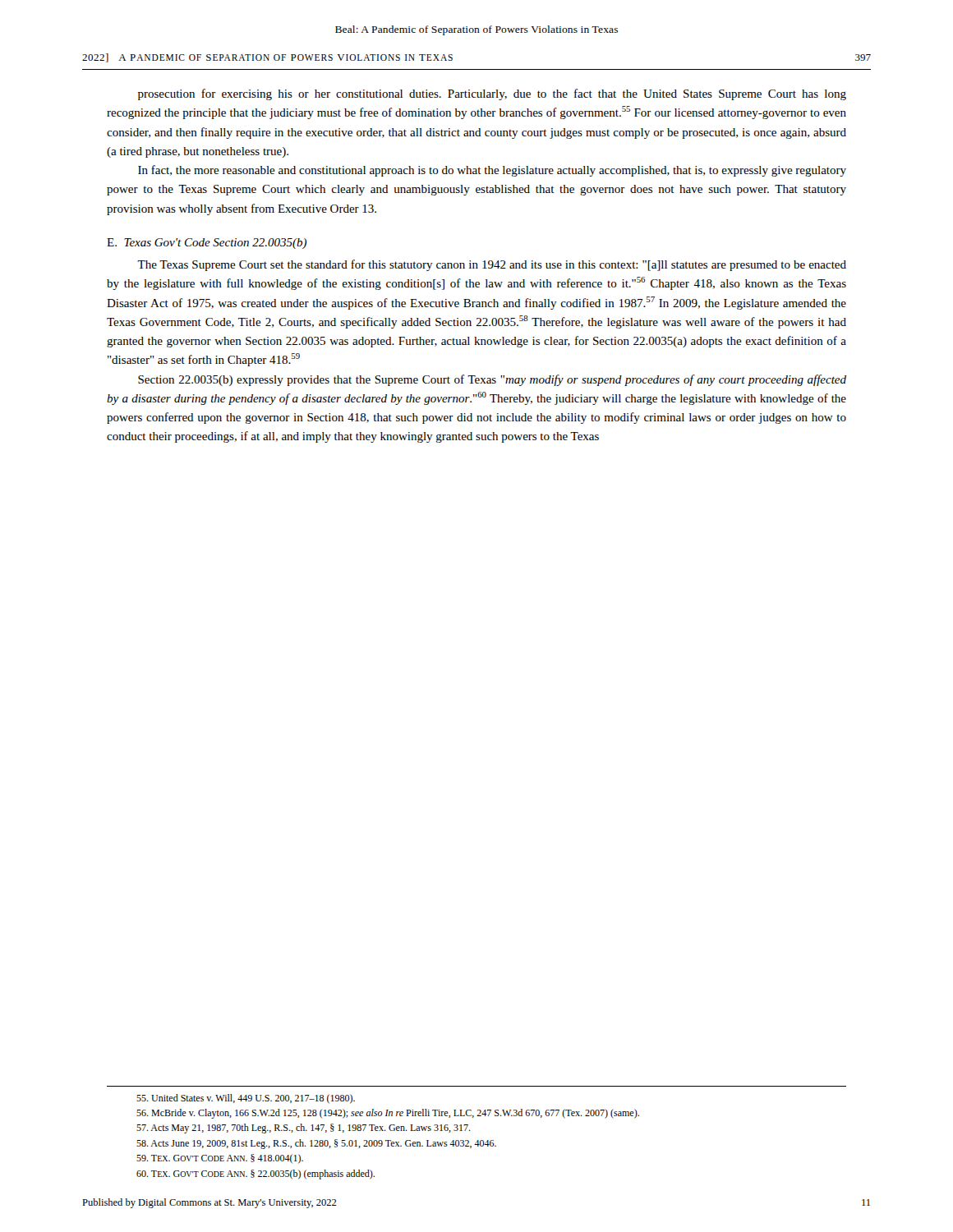Where is the passage that starts "Acts May 21, 1987, 70th Leg., R.S., ch."?
Image resolution: width=953 pixels, height=1232 pixels.
[x=304, y=1128]
